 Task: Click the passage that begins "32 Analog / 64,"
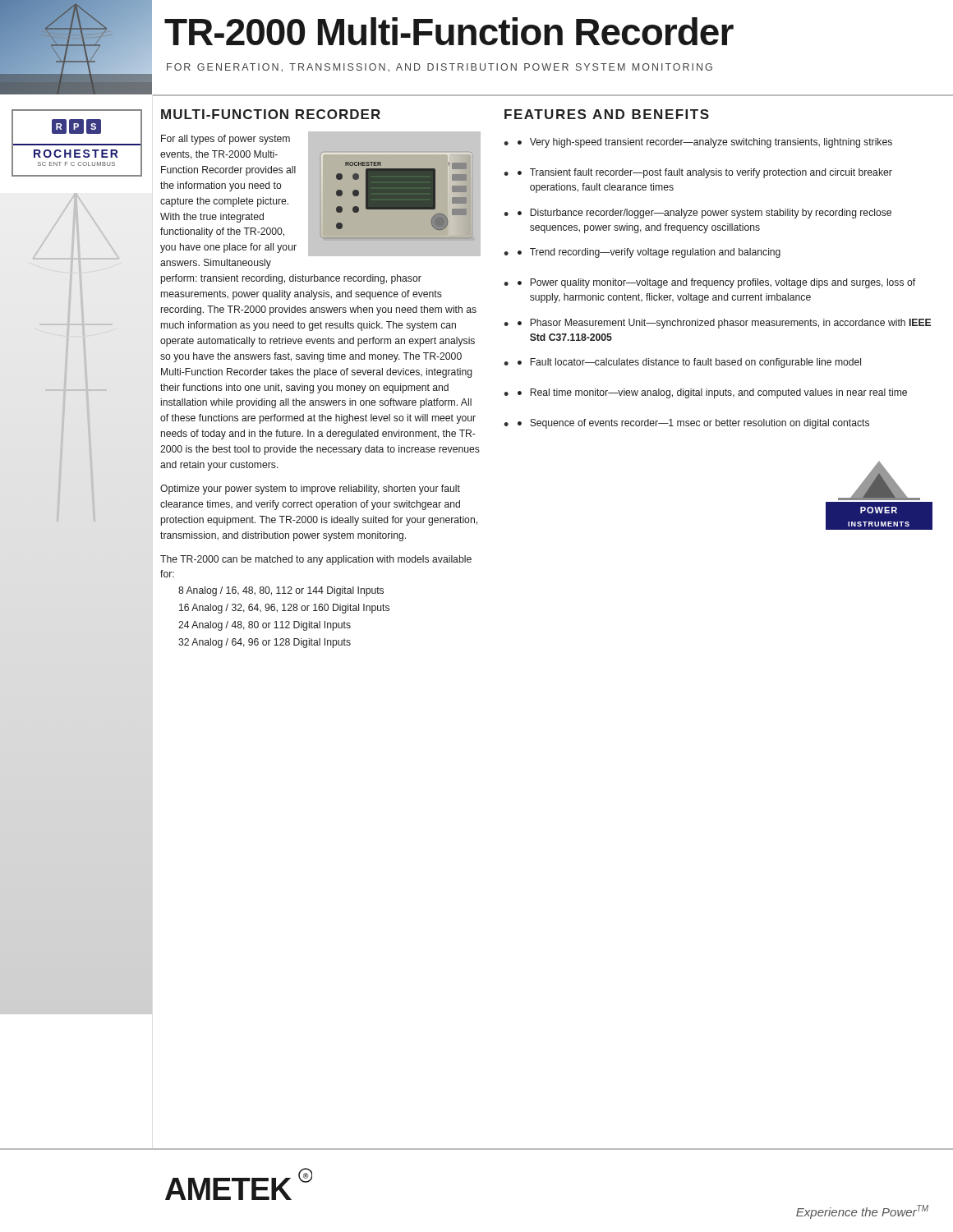pos(265,642)
